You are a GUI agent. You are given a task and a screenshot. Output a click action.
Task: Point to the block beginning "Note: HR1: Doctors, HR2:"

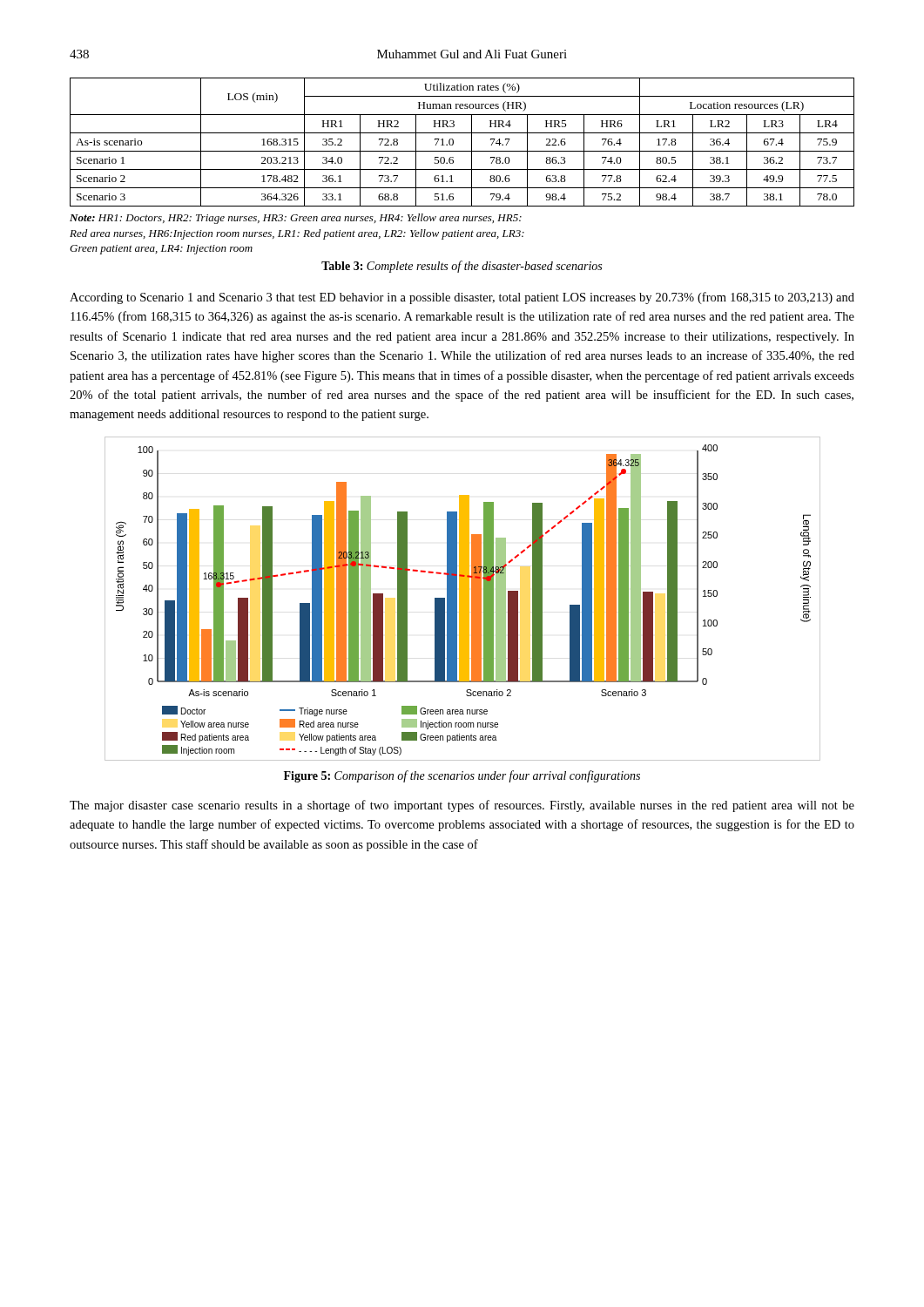click(x=297, y=233)
